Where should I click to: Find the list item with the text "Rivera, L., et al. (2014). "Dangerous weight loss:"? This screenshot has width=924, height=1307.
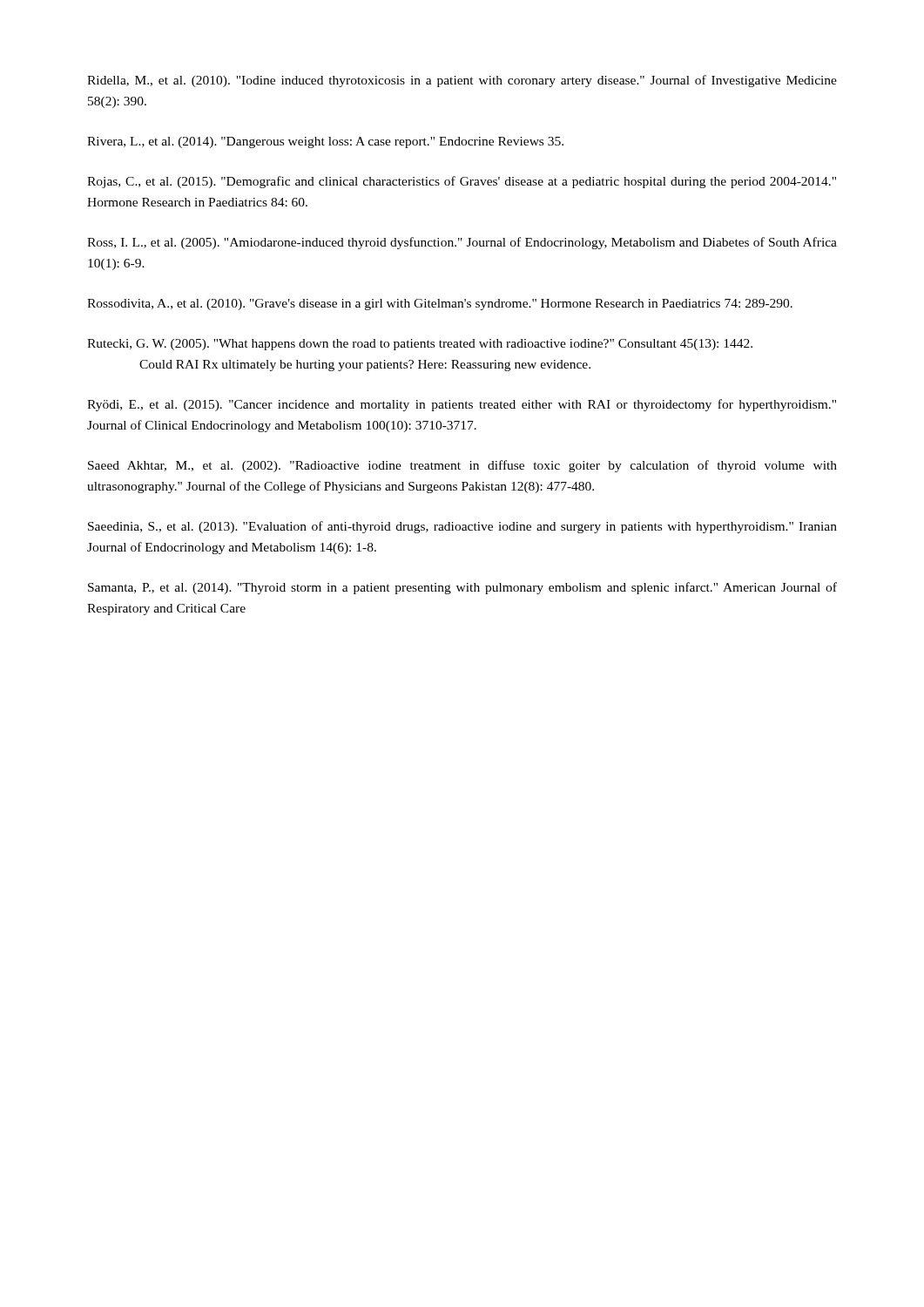(x=326, y=141)
